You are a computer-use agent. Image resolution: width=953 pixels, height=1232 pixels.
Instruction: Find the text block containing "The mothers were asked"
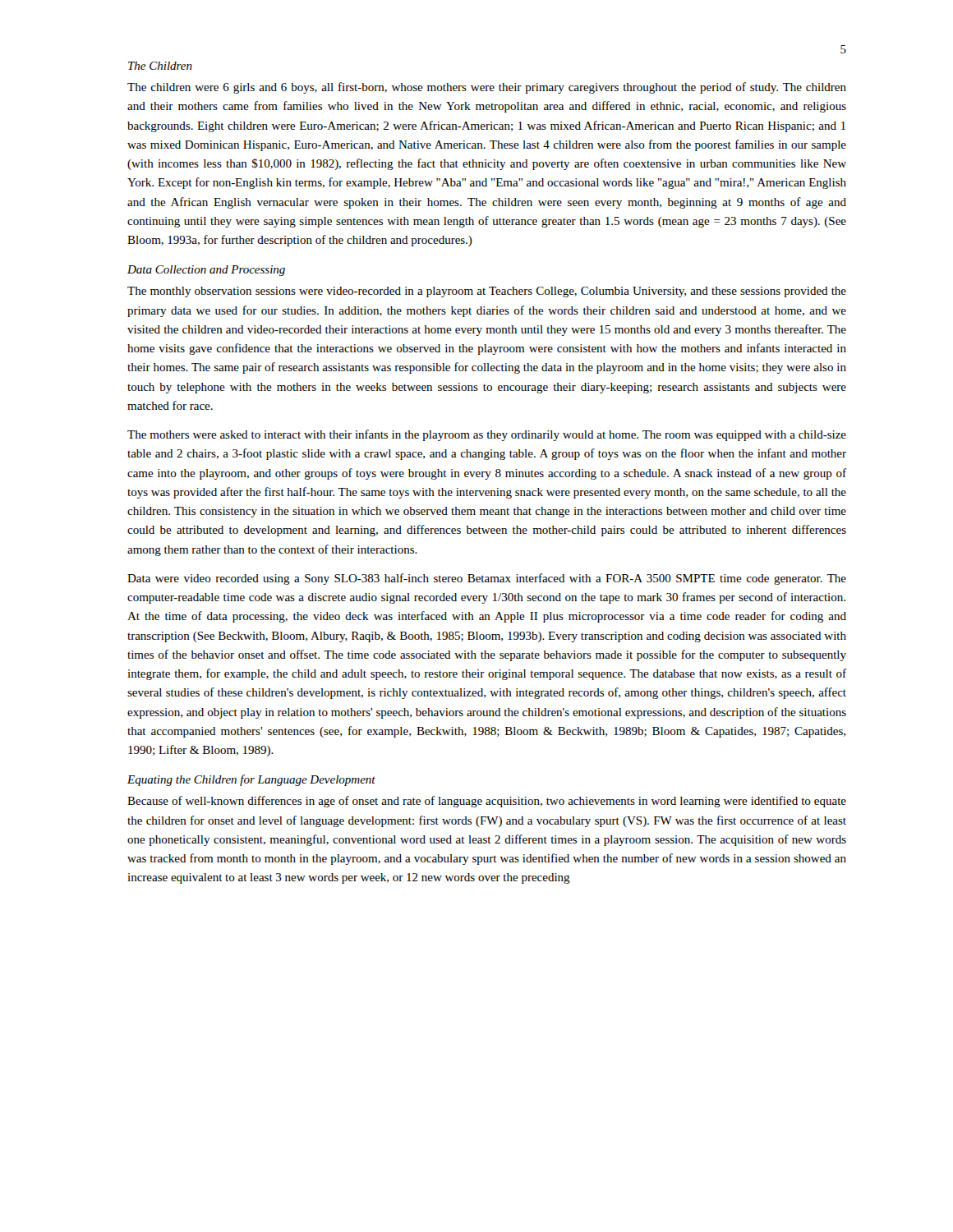pyautogui.click(x=487, y=492)
